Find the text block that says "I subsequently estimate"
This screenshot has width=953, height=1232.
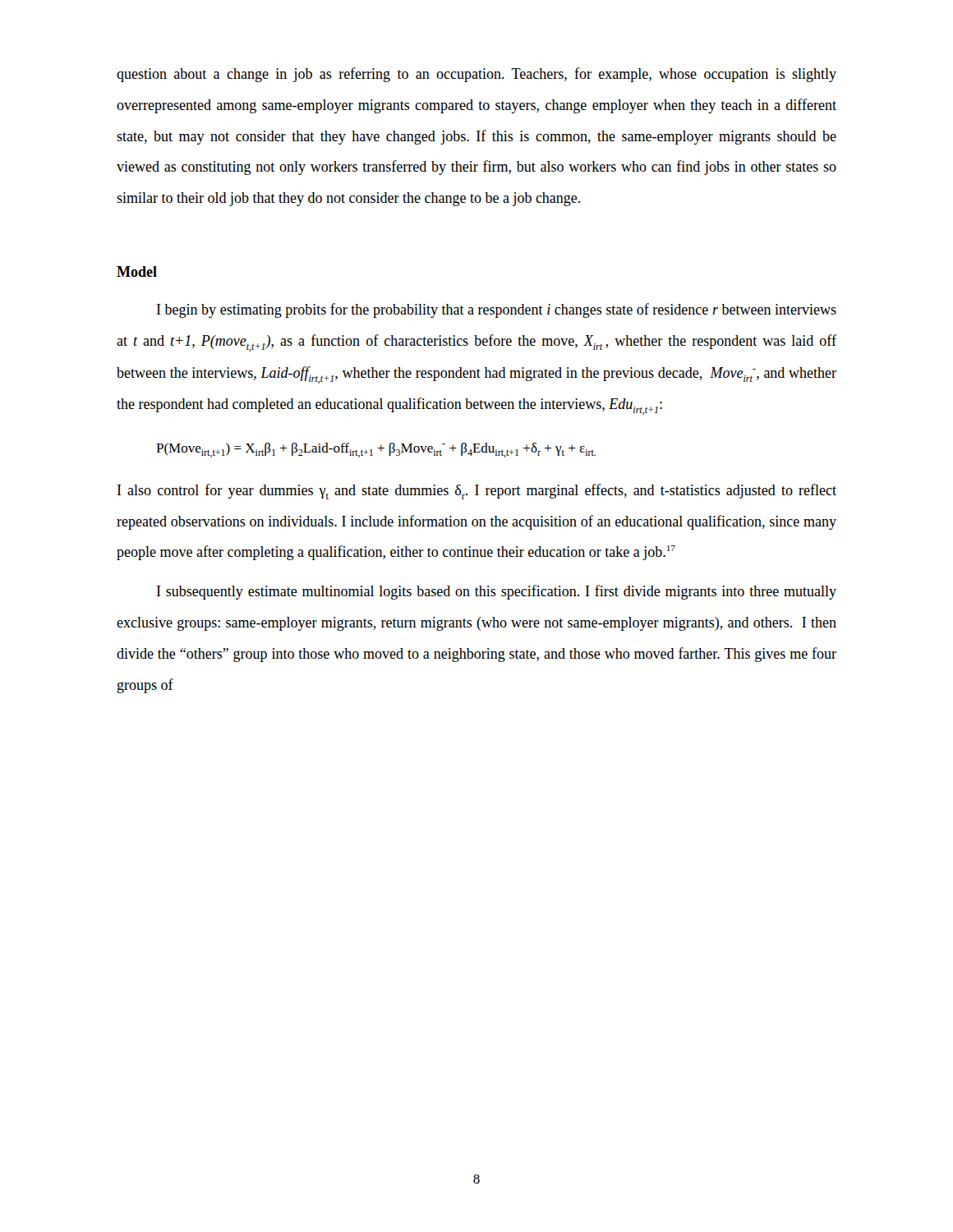[x=476, y=638]
